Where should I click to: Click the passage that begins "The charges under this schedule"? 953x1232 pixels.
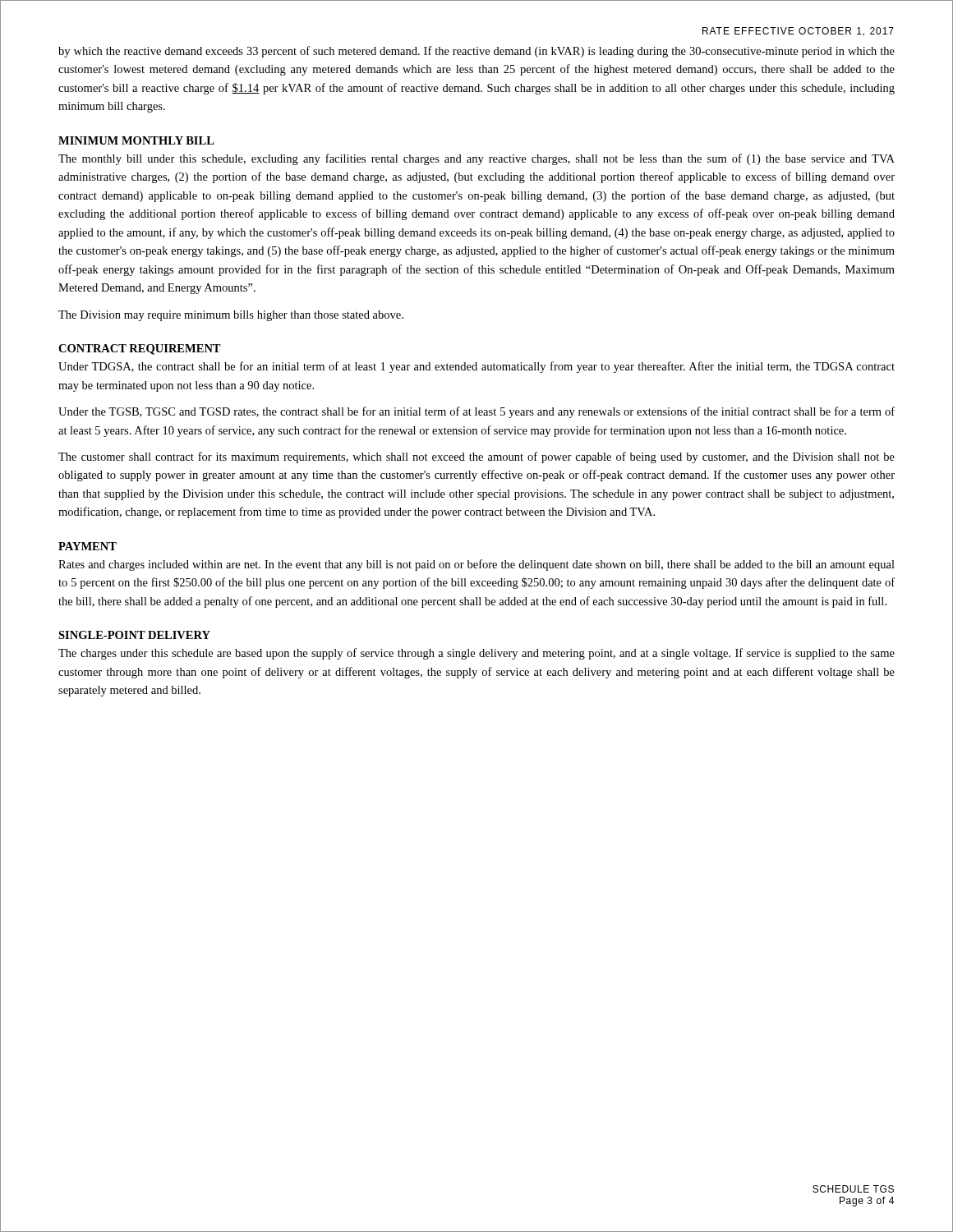pyautogui.click(x=476, y=672)
